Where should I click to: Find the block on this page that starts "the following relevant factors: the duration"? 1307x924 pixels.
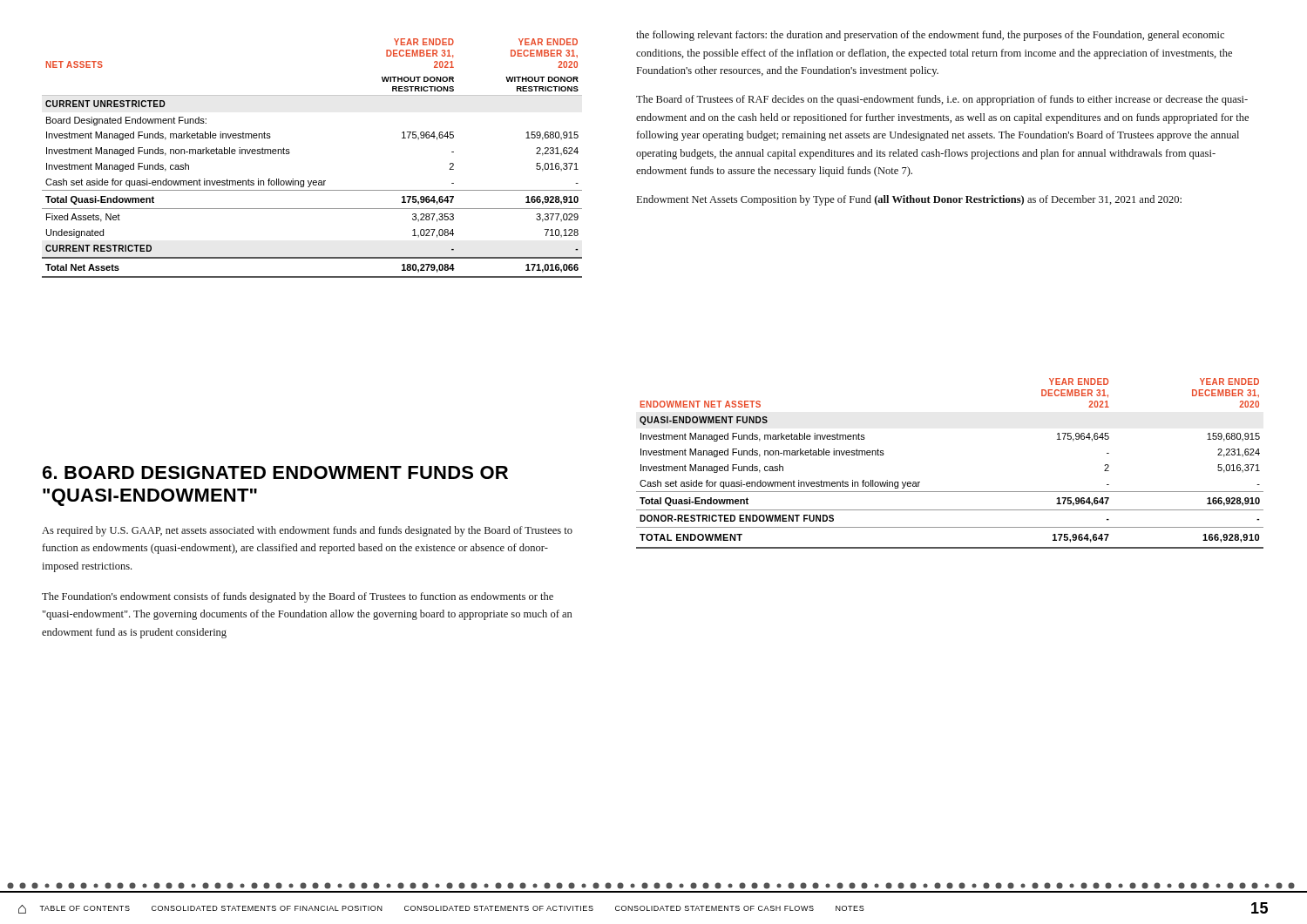[x=934, y=53]
